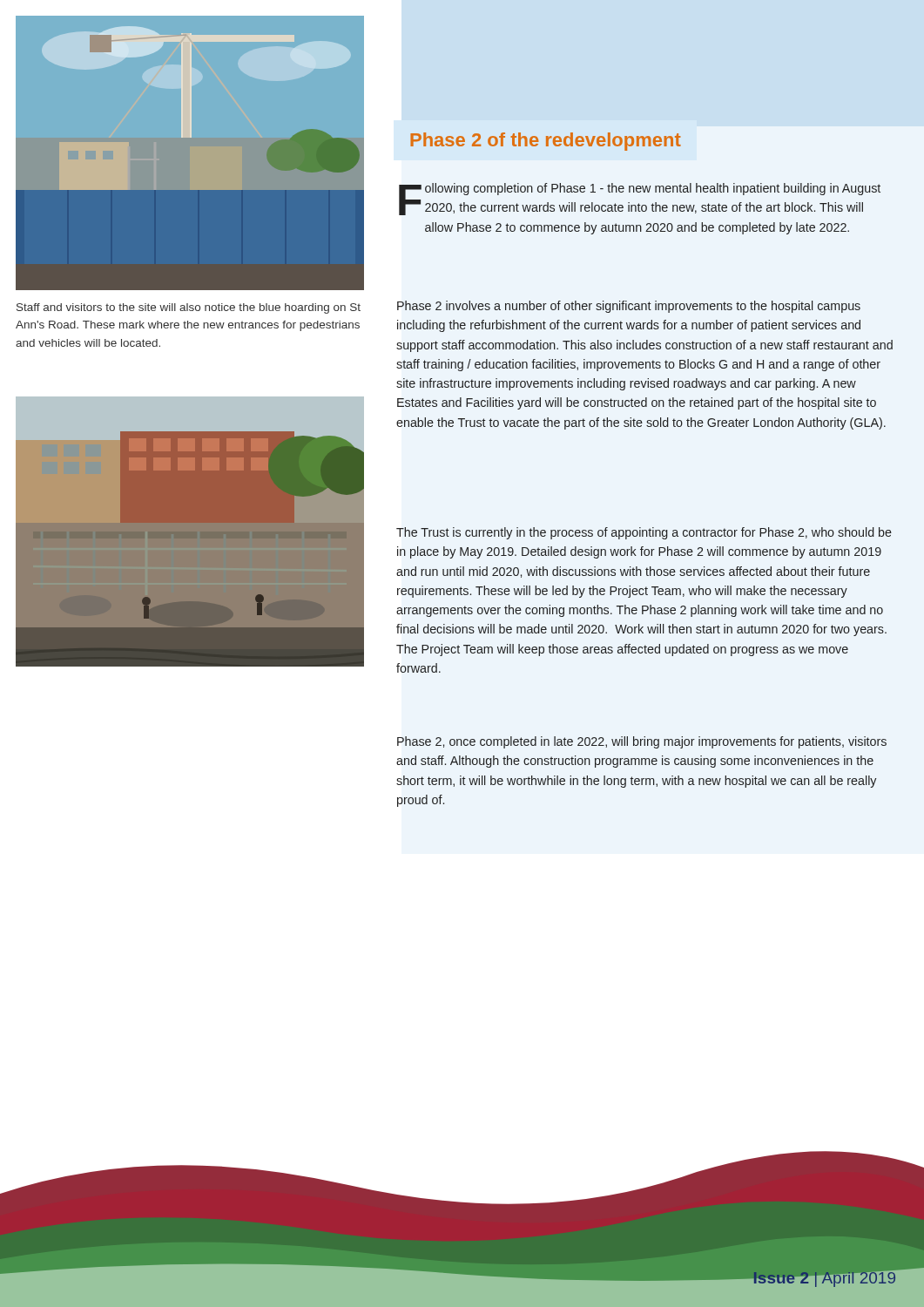The height and width of the screenshot is (1307, 924).
Task: Select the caption containing "Staff and visitors to the site"
Action: click(188, 325)
